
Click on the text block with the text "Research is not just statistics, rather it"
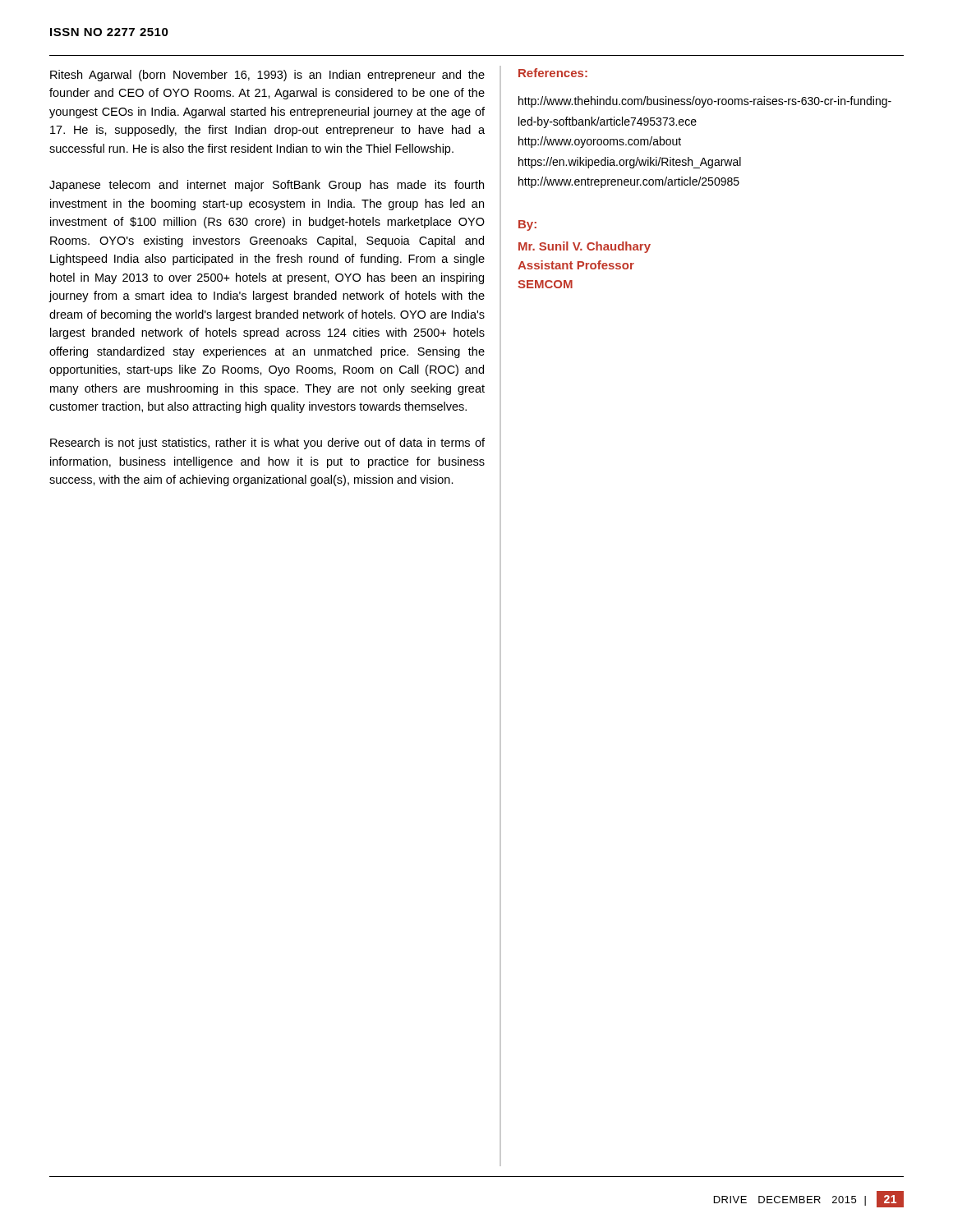tap(267, 462)
